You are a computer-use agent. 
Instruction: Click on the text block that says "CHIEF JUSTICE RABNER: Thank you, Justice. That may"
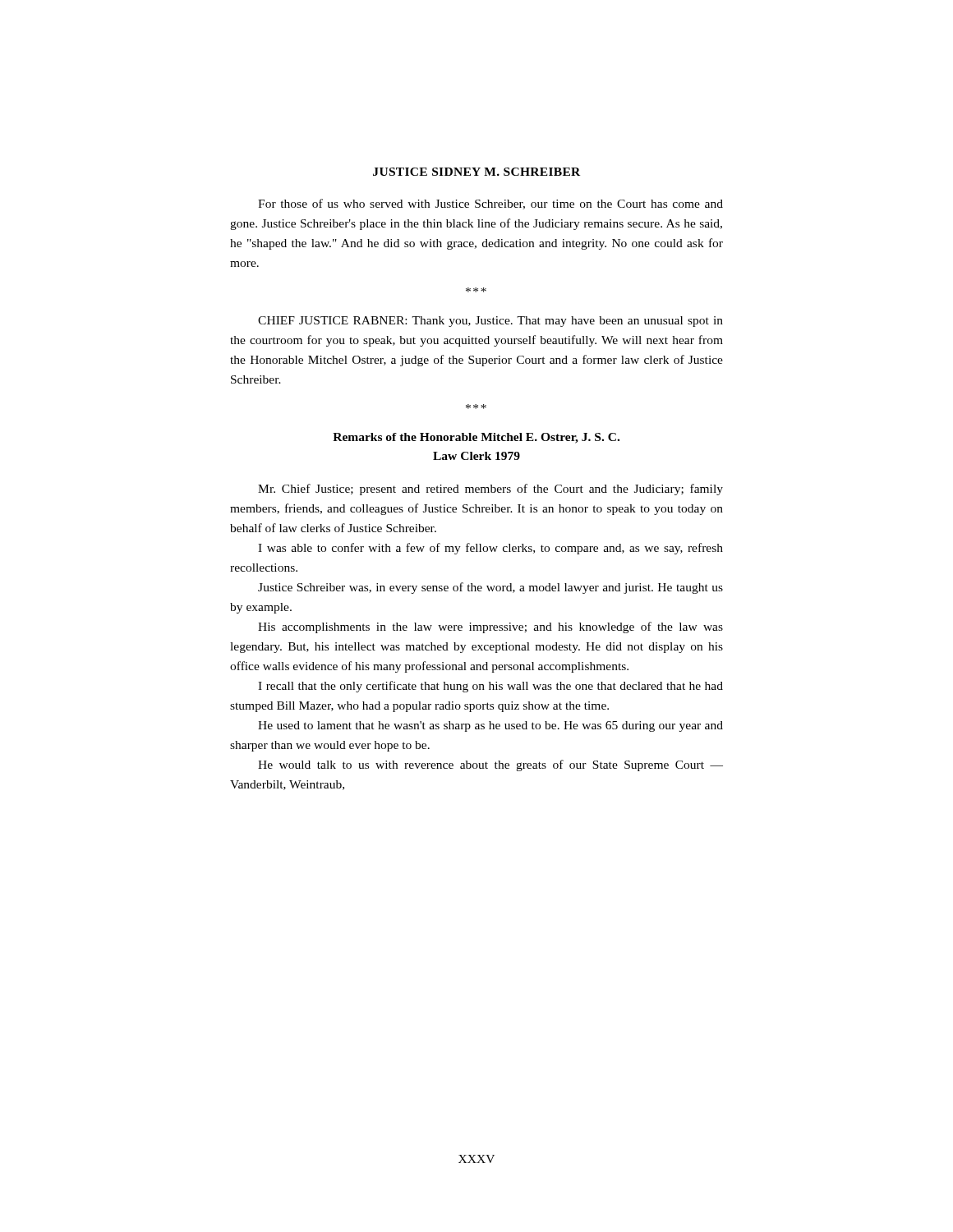tap(476, 350)
